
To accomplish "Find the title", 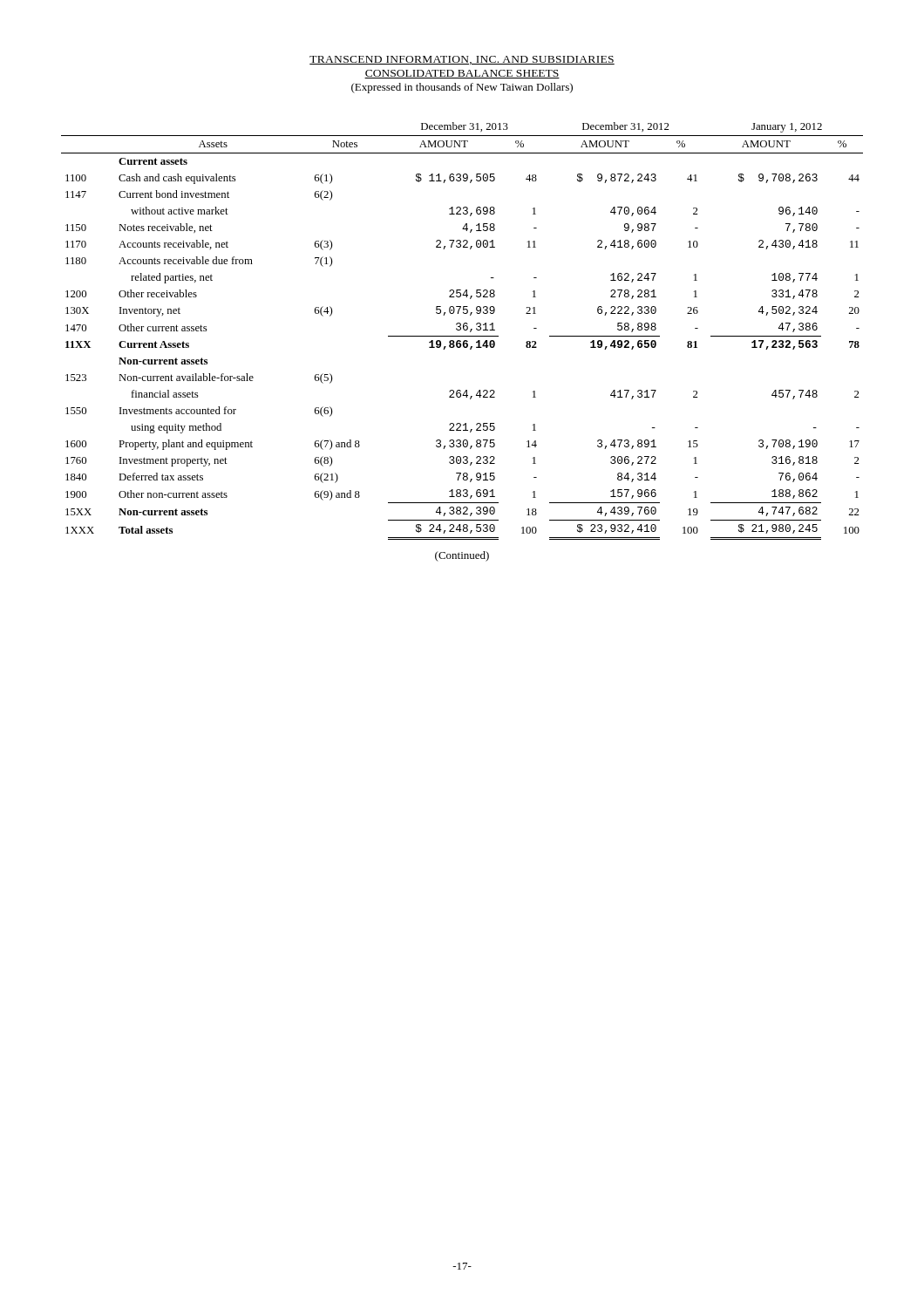I will 462,73.
